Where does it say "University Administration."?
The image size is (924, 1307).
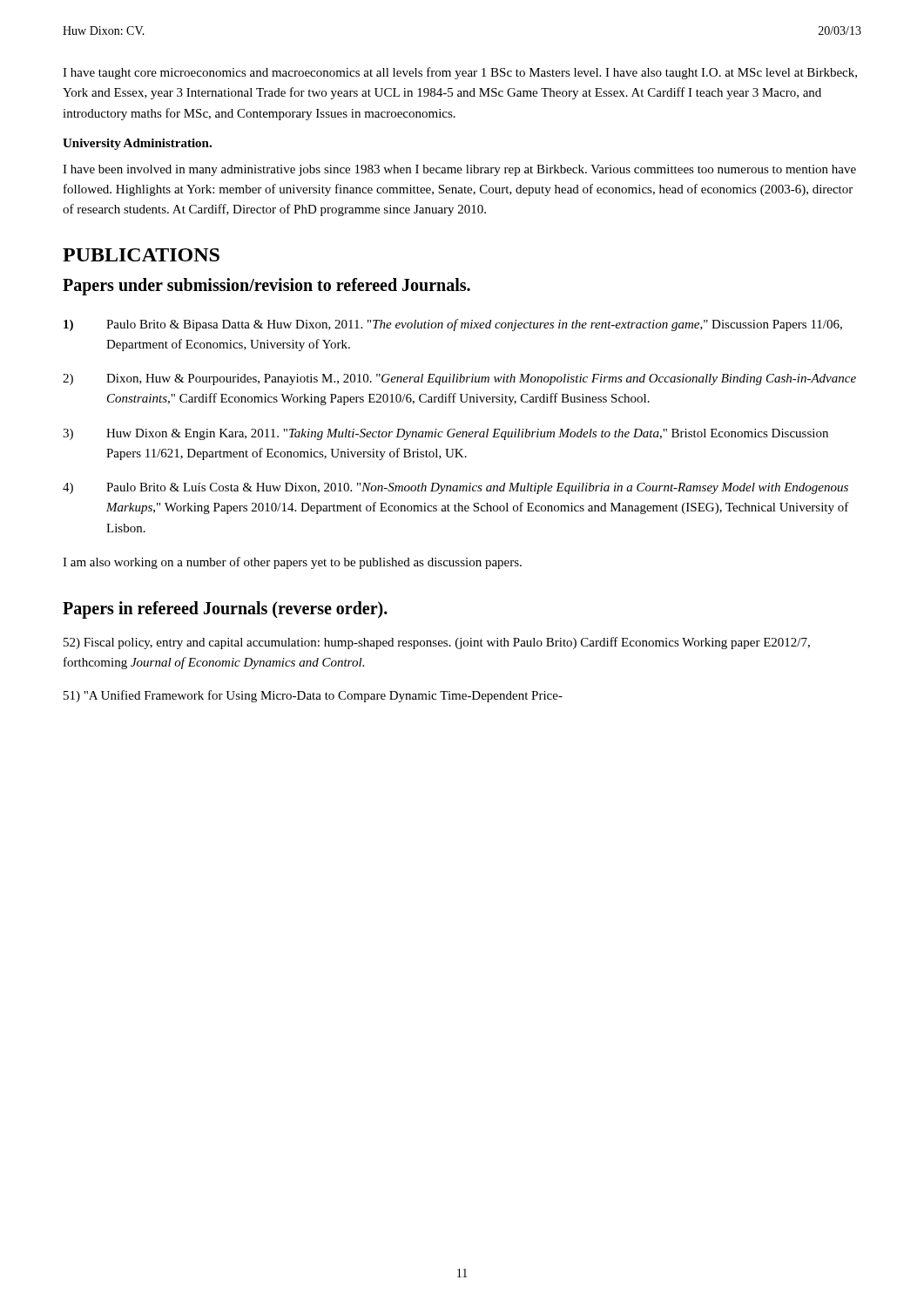pos(137,143)
